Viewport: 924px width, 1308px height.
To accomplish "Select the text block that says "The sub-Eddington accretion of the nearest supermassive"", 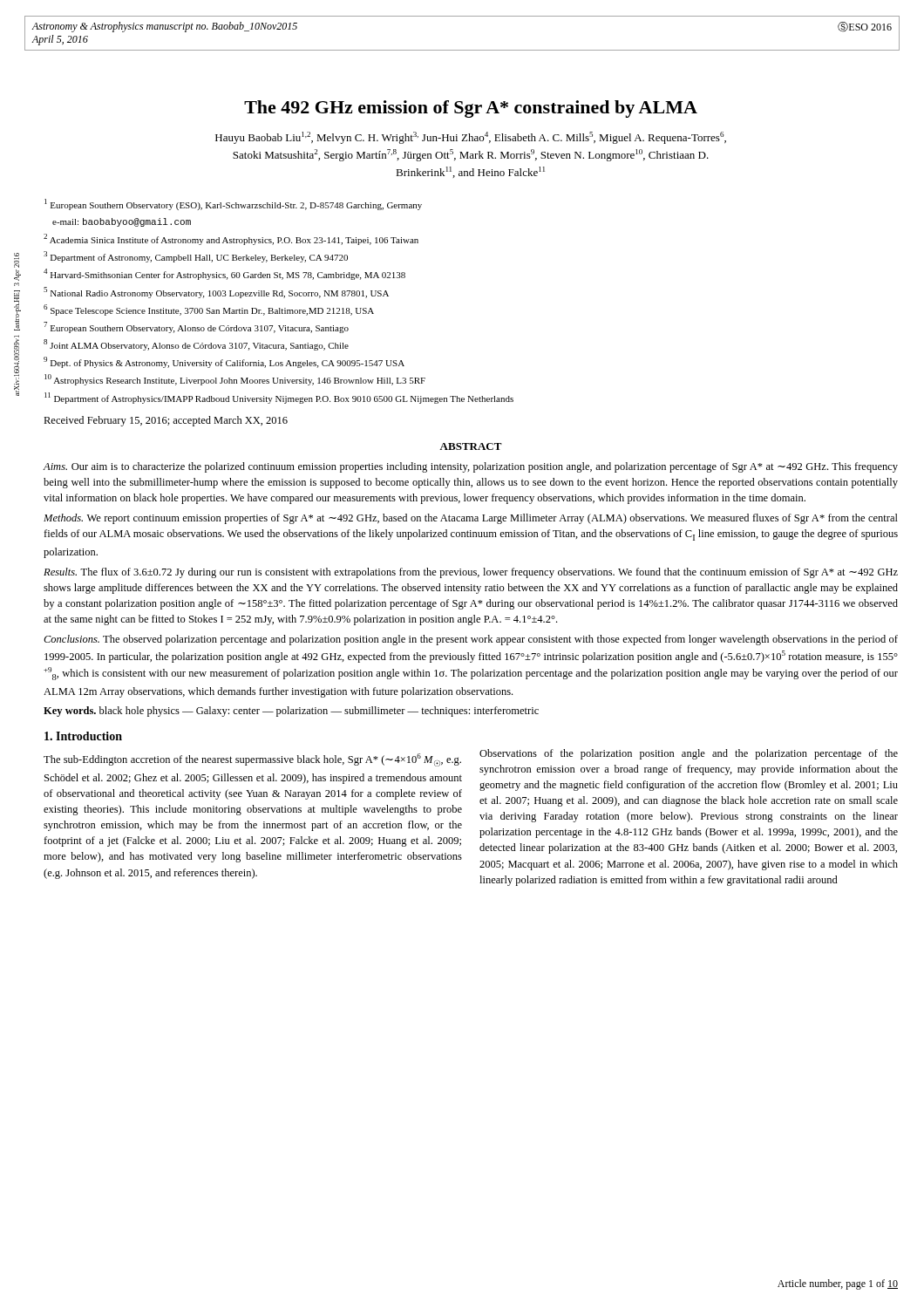I will pyautogui.click(x=253, y=816).
